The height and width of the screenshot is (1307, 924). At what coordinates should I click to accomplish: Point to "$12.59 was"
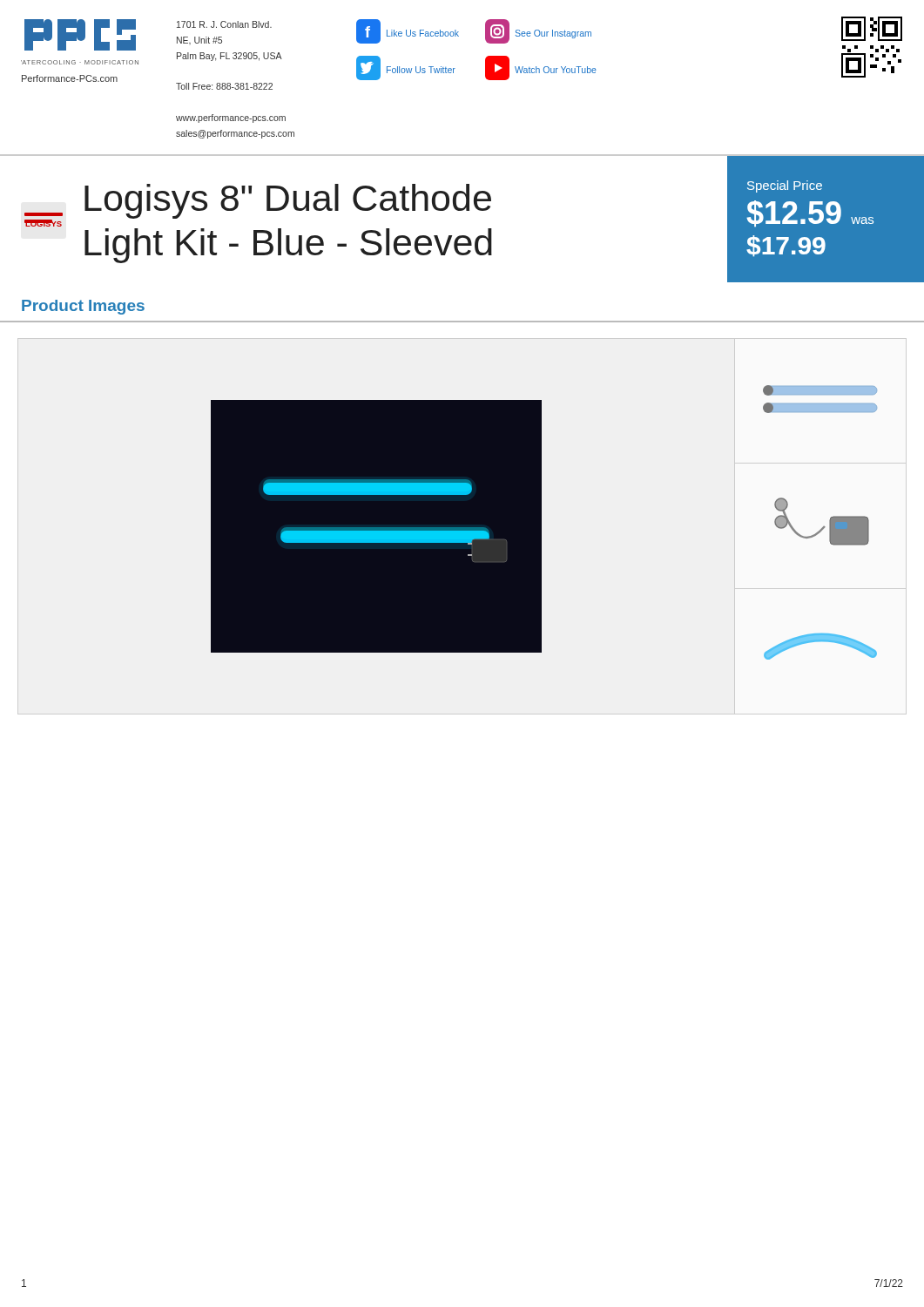tap(810, 213)
